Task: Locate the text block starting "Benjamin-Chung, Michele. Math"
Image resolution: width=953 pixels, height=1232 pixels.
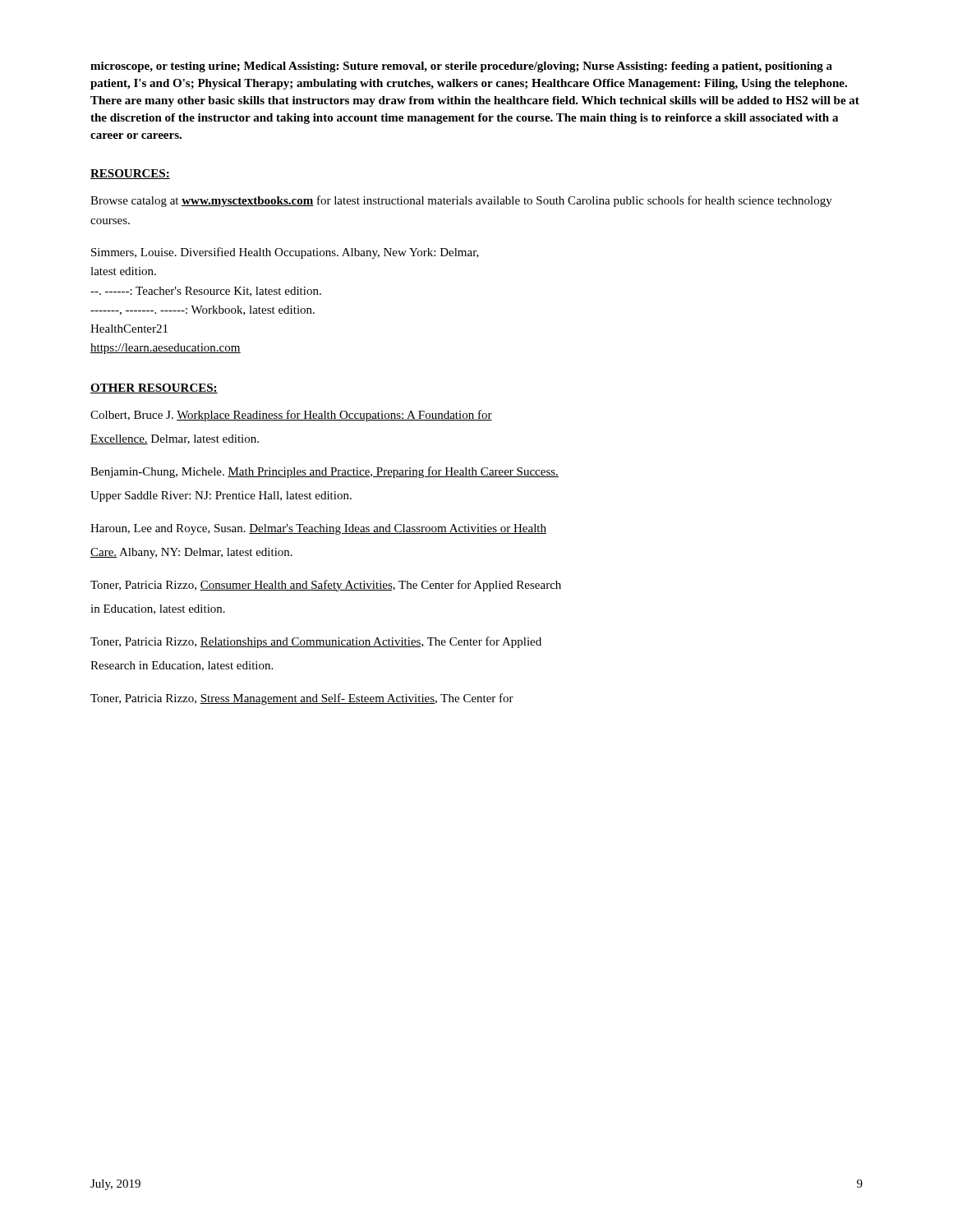Action: (324, 471)
